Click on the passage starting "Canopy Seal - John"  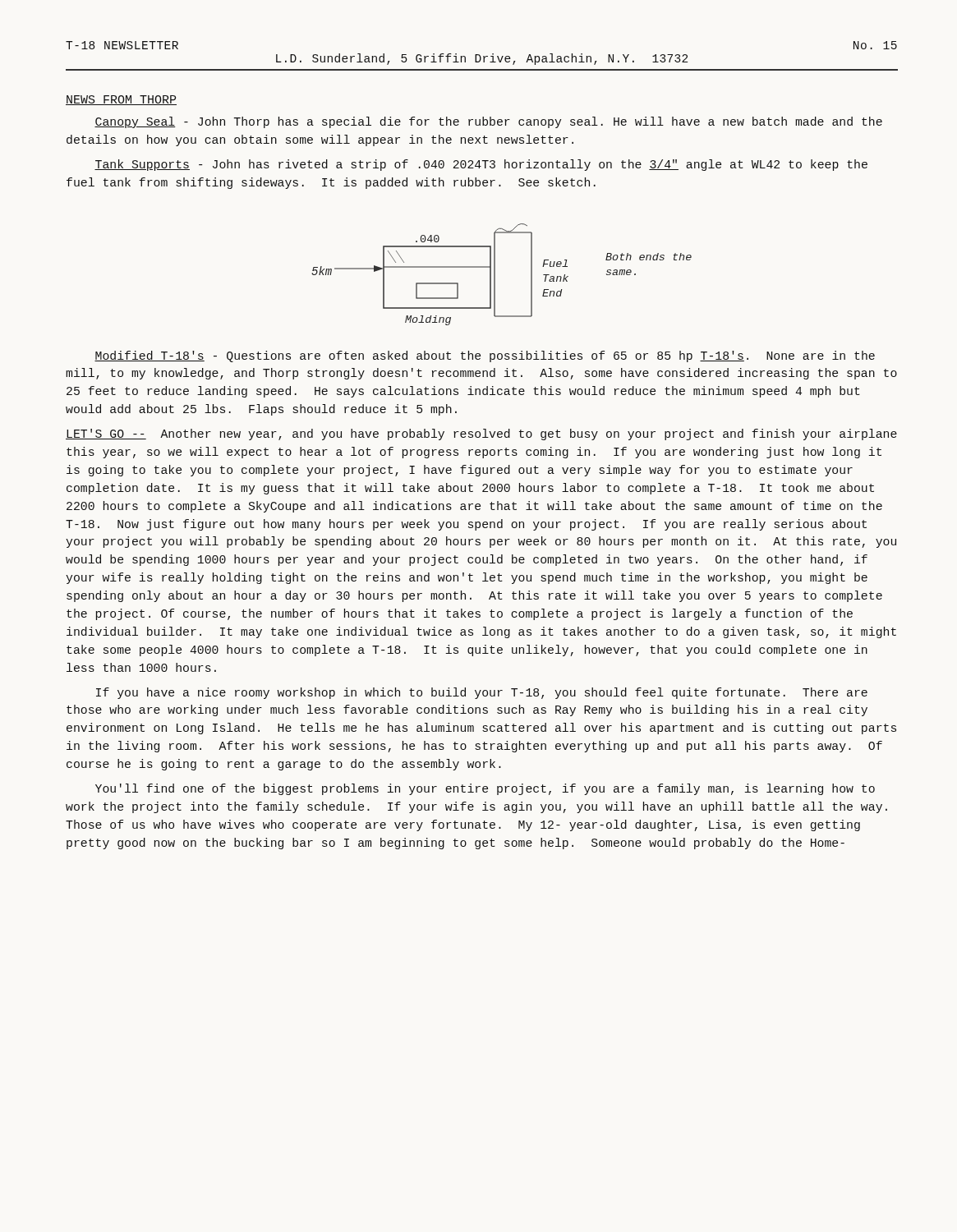(x=474, y=131)
